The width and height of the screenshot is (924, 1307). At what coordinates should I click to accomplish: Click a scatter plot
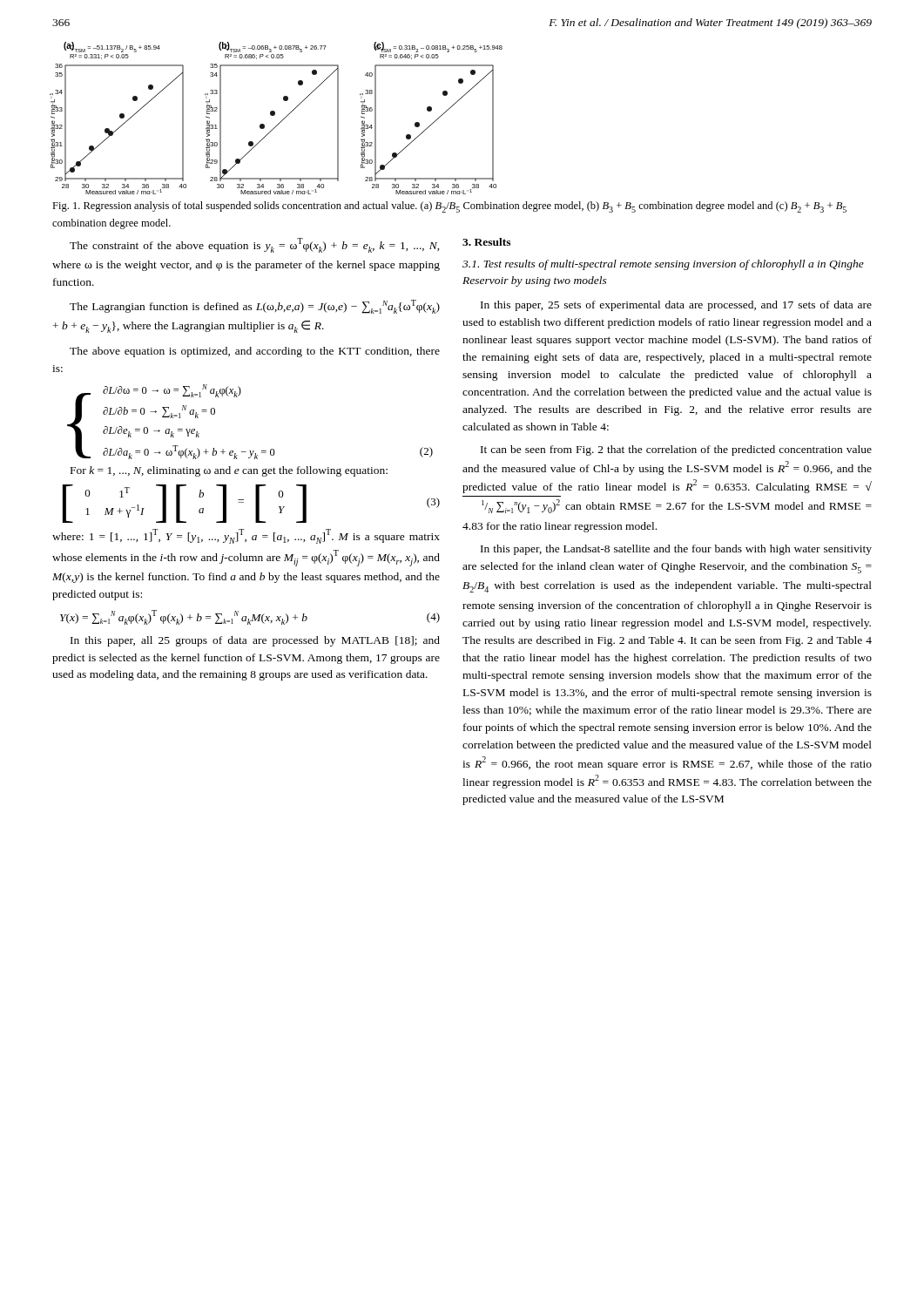click(462, 117)
